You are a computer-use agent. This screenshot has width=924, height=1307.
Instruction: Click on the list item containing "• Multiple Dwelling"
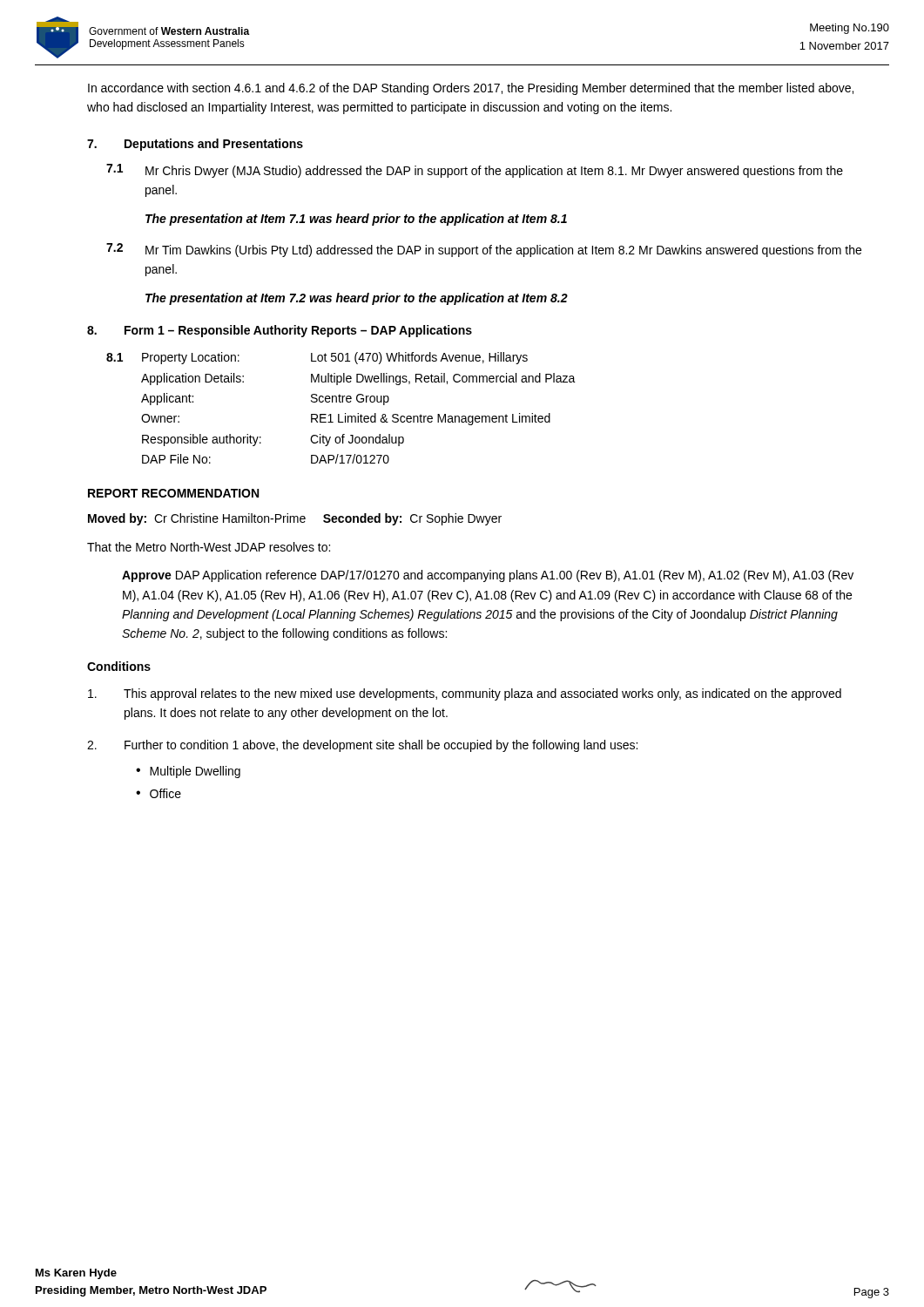tap(188, 771)
